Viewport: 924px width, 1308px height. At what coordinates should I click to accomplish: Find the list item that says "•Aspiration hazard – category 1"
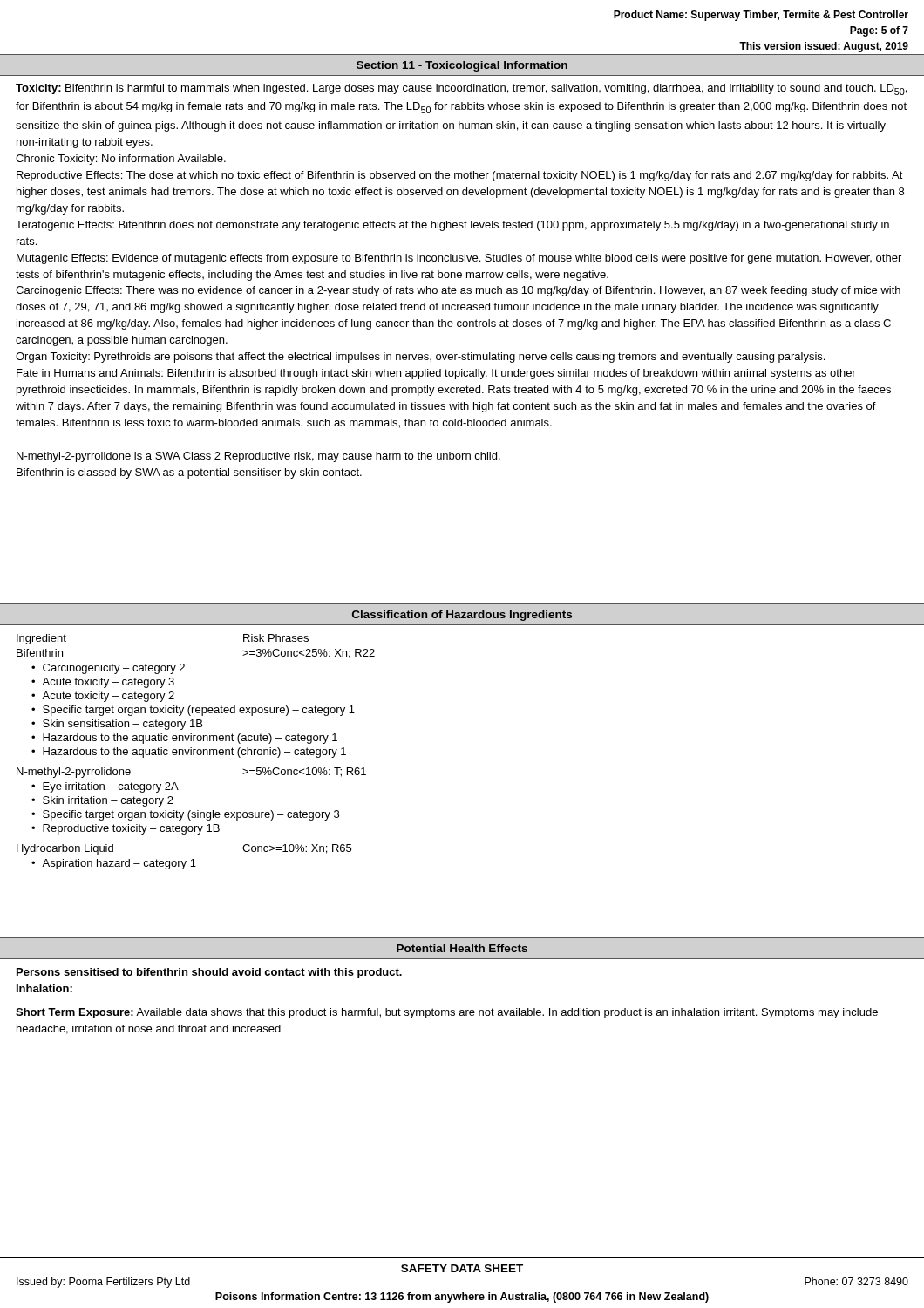tap(114, 863)
